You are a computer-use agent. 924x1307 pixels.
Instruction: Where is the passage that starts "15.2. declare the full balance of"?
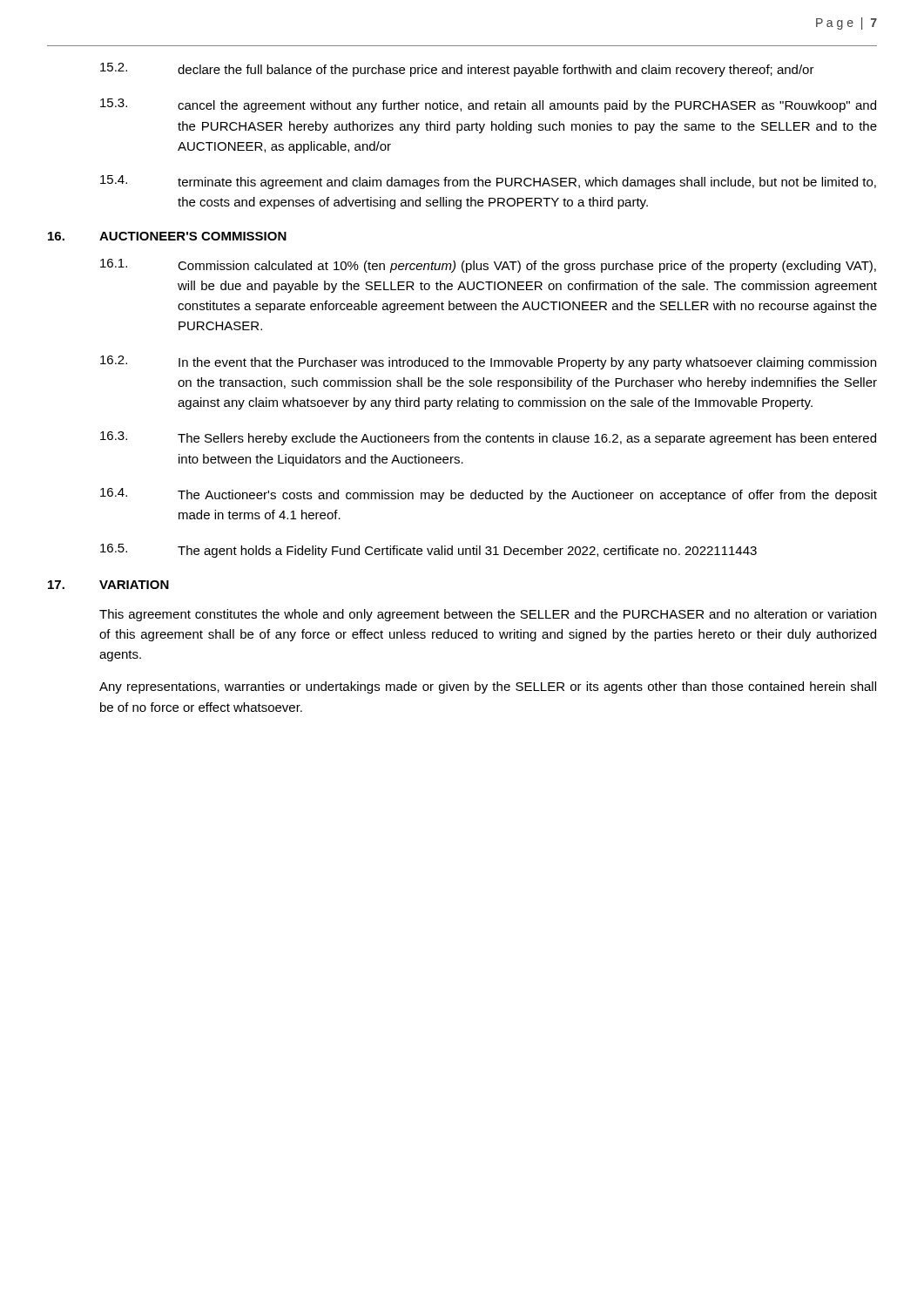click(462, 69)
